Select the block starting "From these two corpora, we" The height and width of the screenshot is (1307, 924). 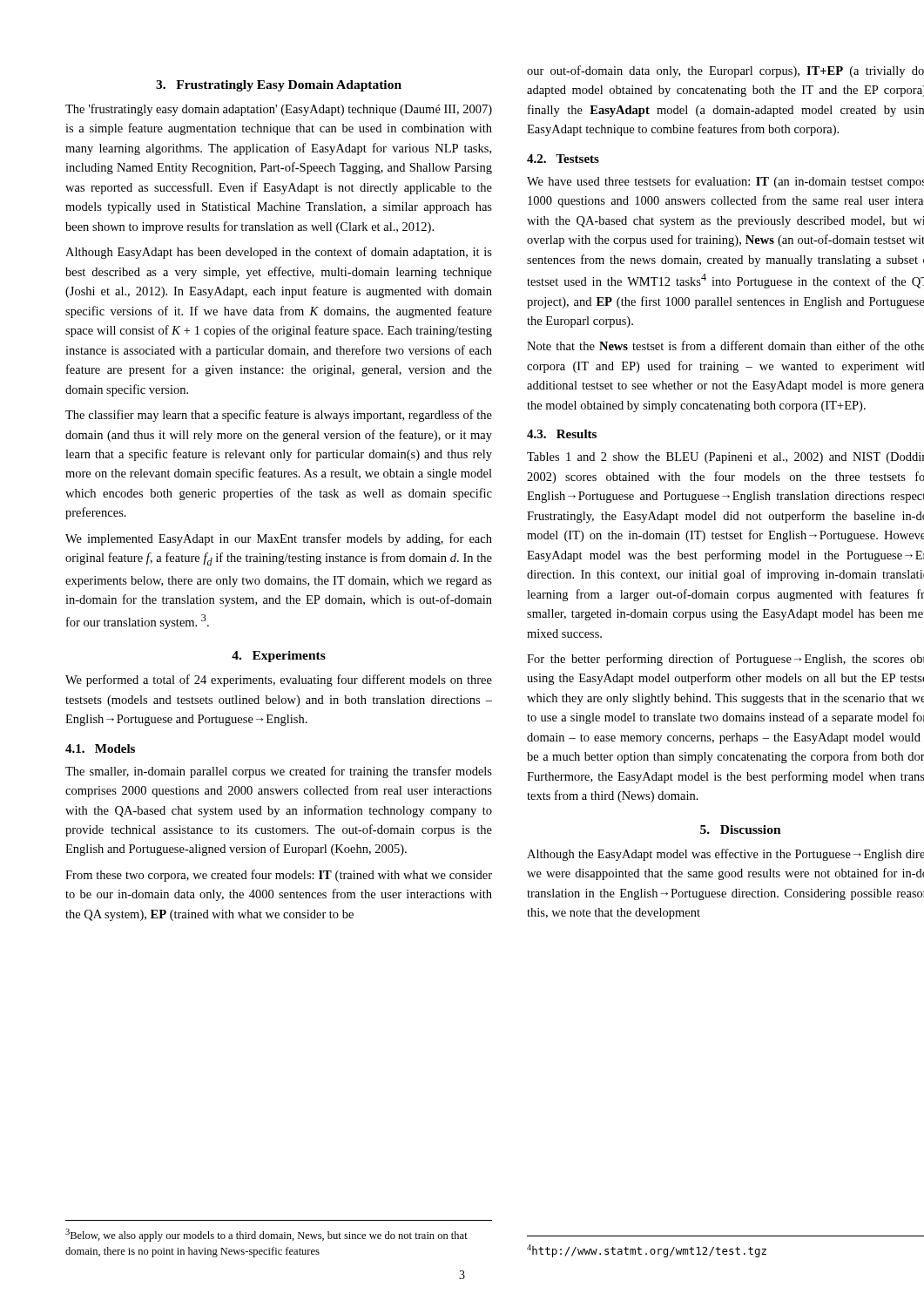(279, 894)
